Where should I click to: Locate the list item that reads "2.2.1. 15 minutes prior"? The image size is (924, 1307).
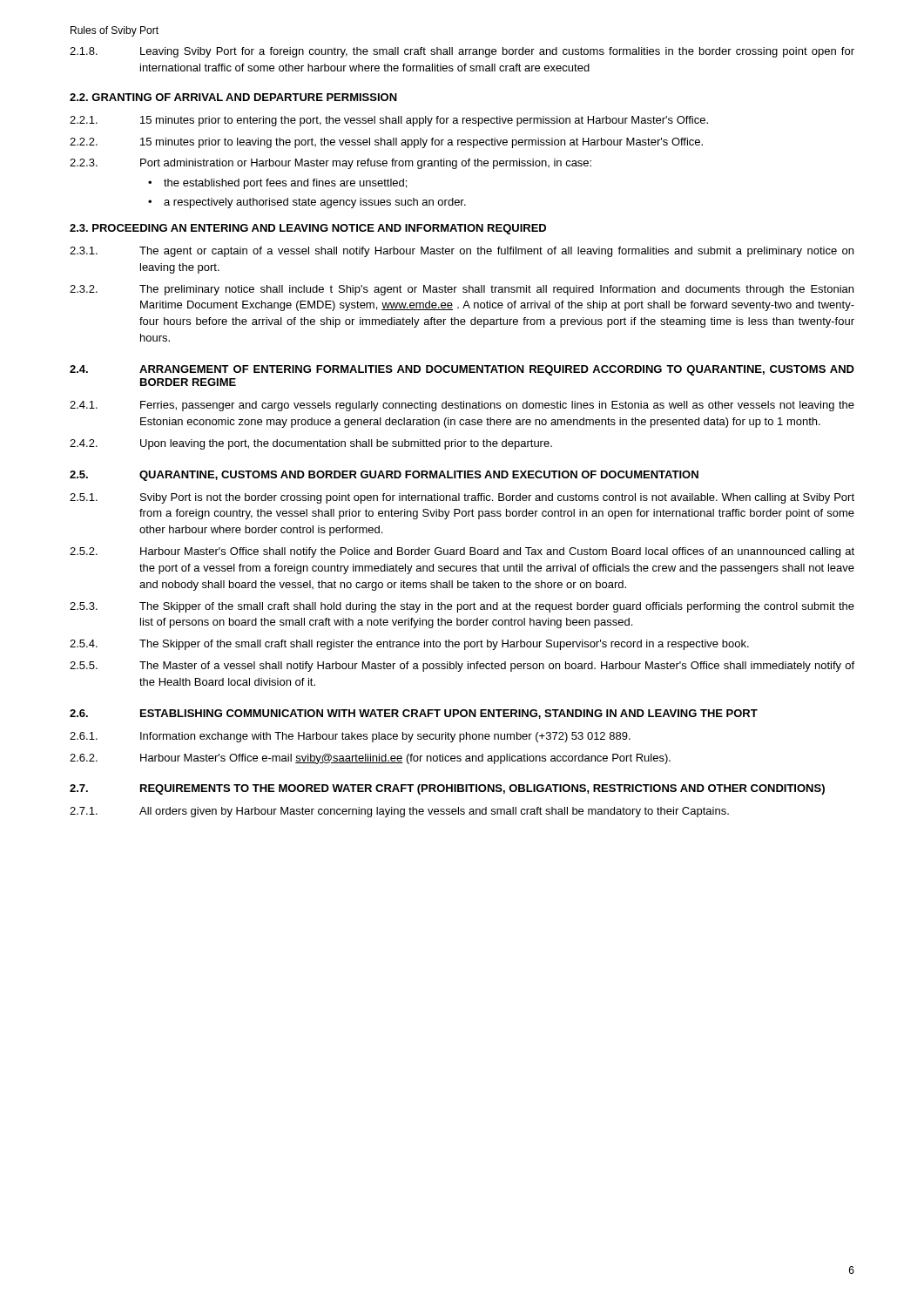pos(462,120)
